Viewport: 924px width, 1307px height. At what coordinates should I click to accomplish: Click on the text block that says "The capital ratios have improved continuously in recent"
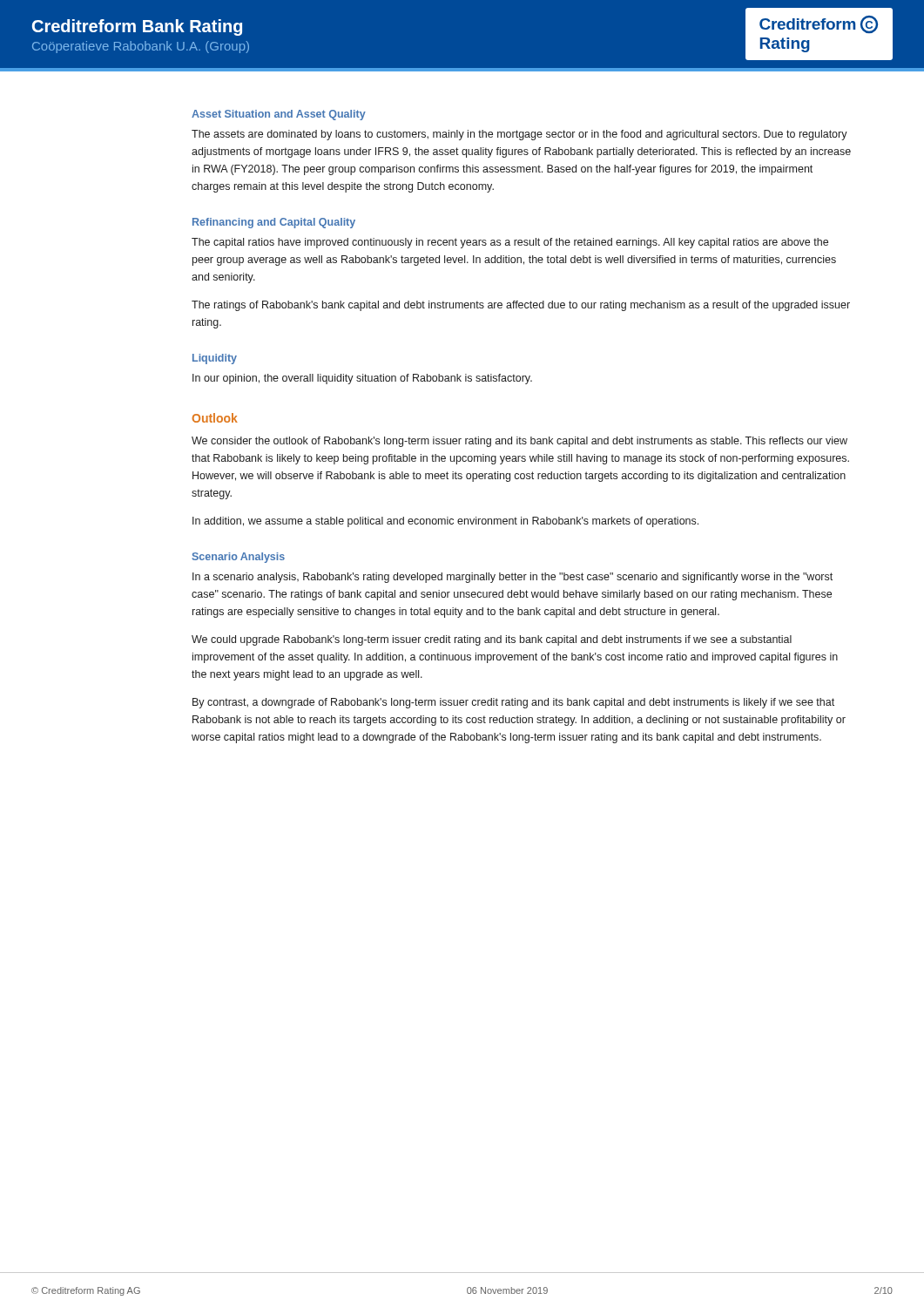pyautogui.click(x=514, y=260)
